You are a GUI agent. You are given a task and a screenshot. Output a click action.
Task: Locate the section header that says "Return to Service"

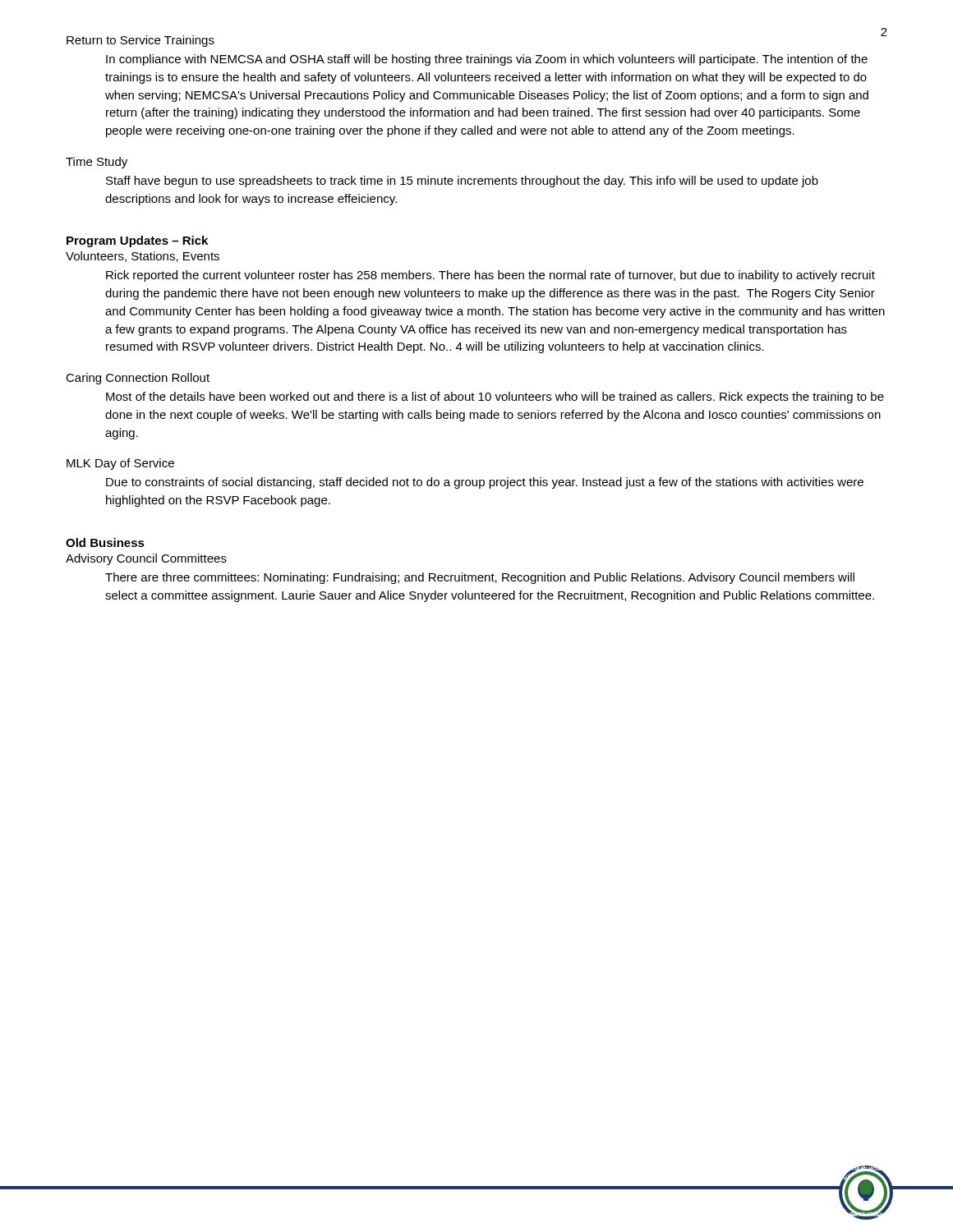point(140,40)
